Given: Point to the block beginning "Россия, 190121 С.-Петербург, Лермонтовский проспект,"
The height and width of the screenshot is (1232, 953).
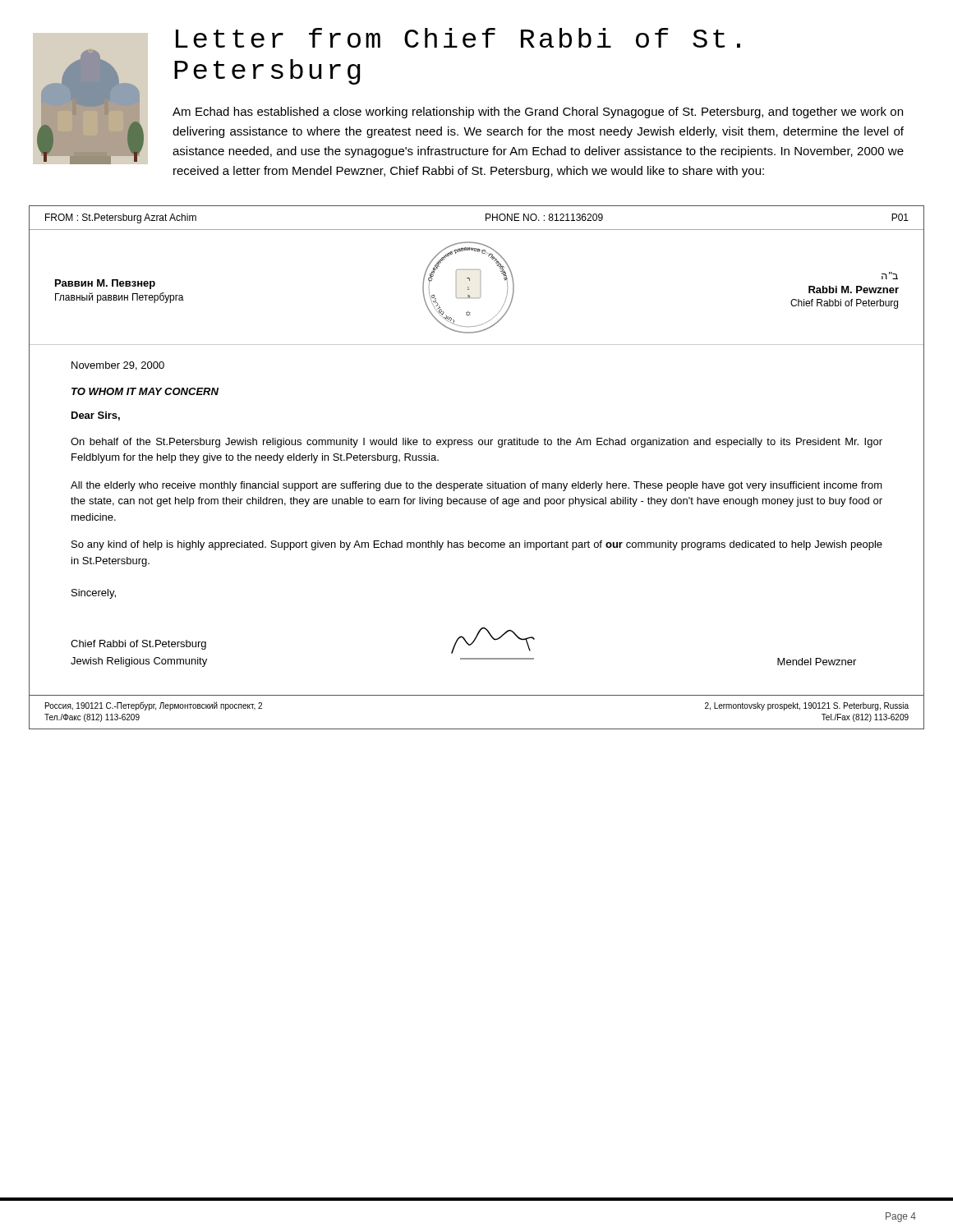Looking at the screenshot, I should [x=153, y=712].
